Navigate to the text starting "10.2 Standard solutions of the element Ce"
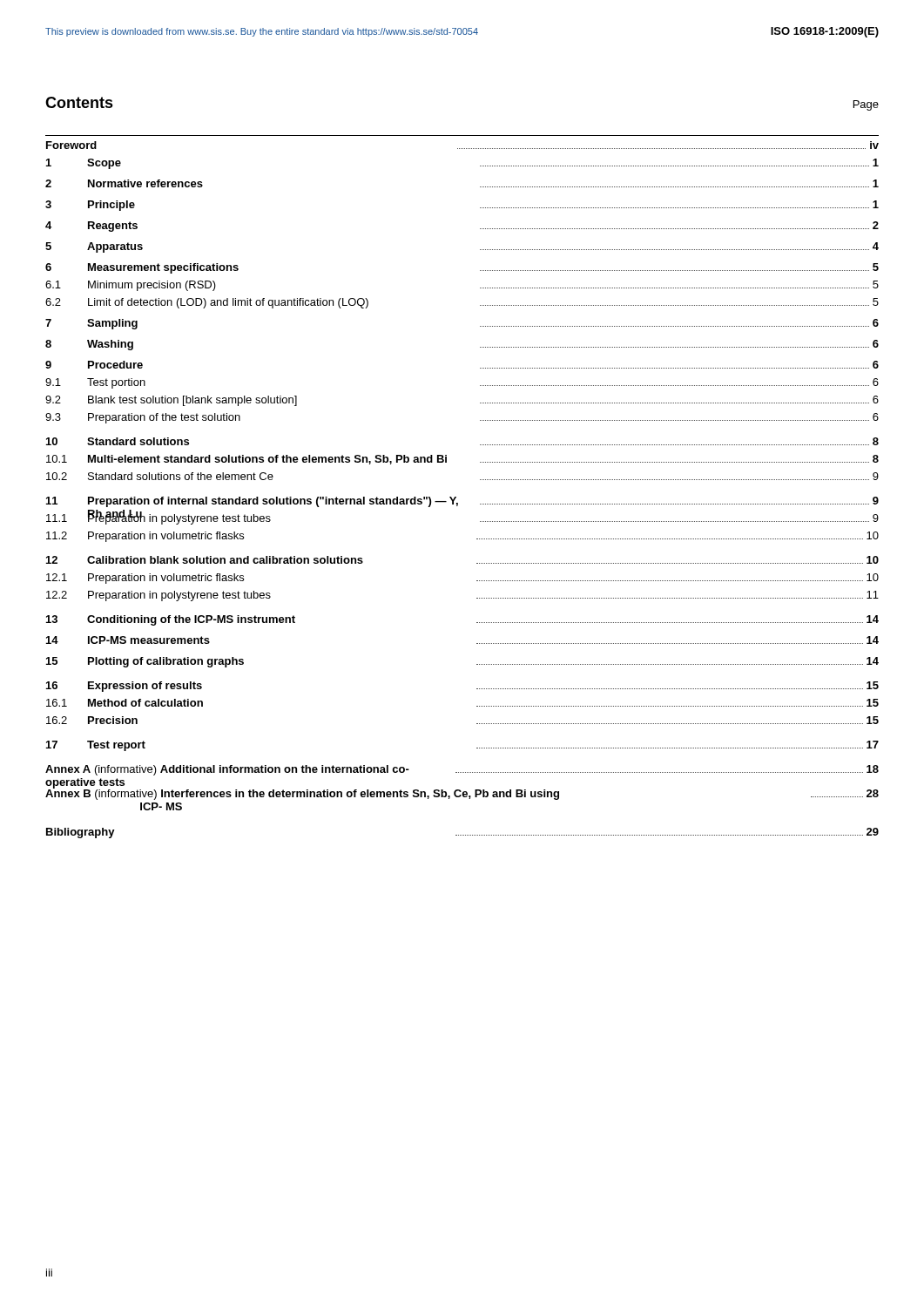 [52, 476]
